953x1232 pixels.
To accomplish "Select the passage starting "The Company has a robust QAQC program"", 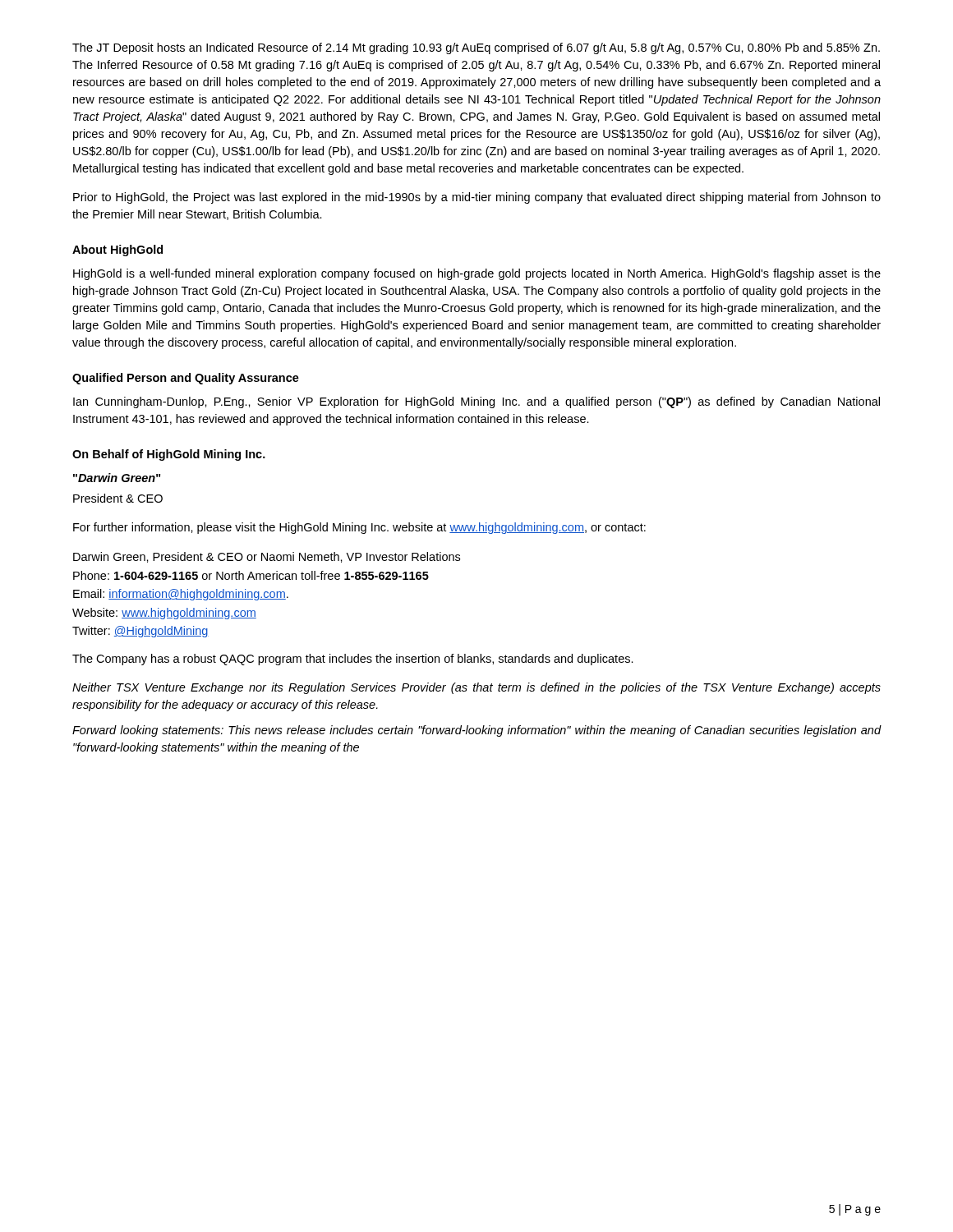I will click(476, 659).
